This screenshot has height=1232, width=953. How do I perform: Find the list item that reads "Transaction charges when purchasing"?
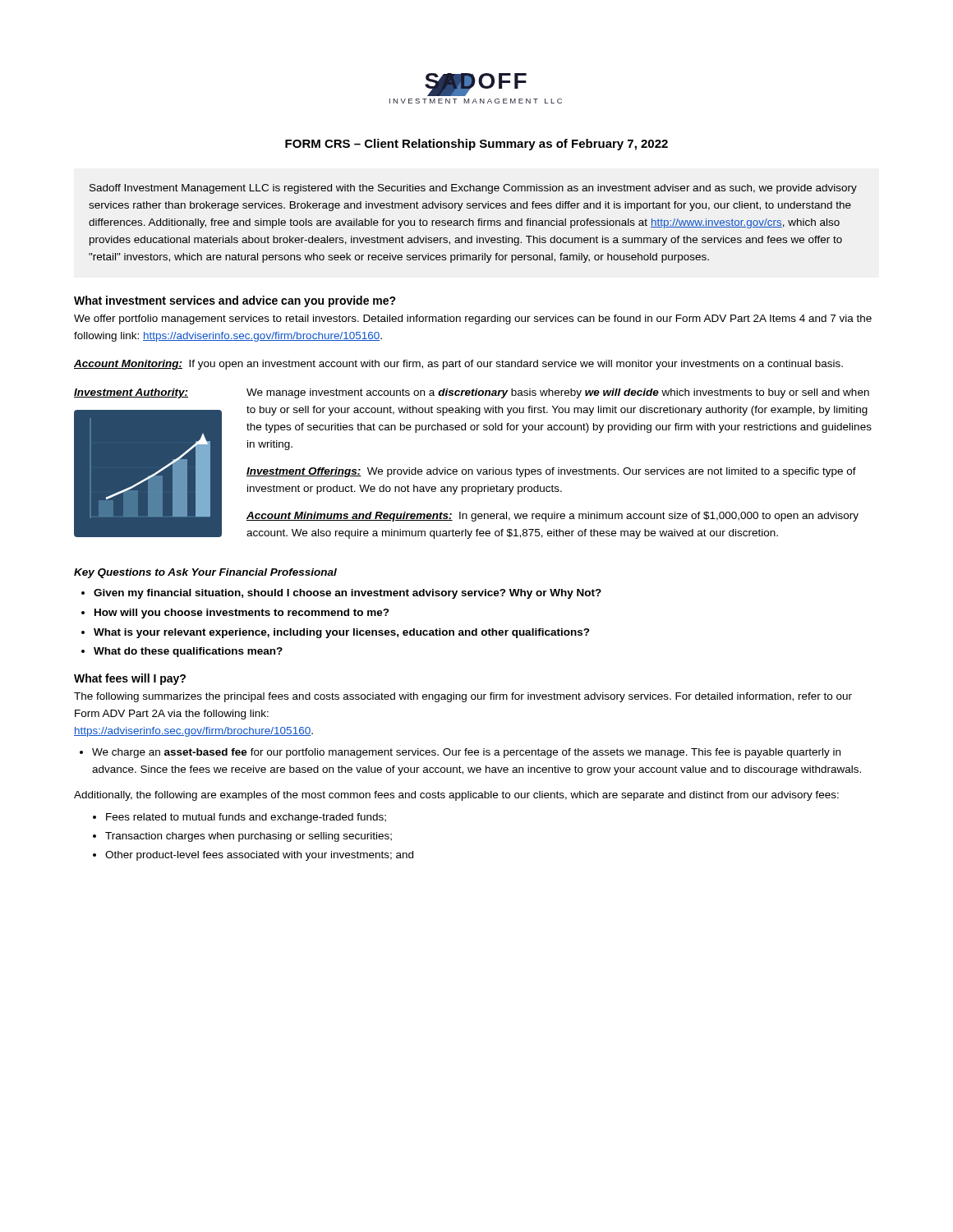coord(249,836)
